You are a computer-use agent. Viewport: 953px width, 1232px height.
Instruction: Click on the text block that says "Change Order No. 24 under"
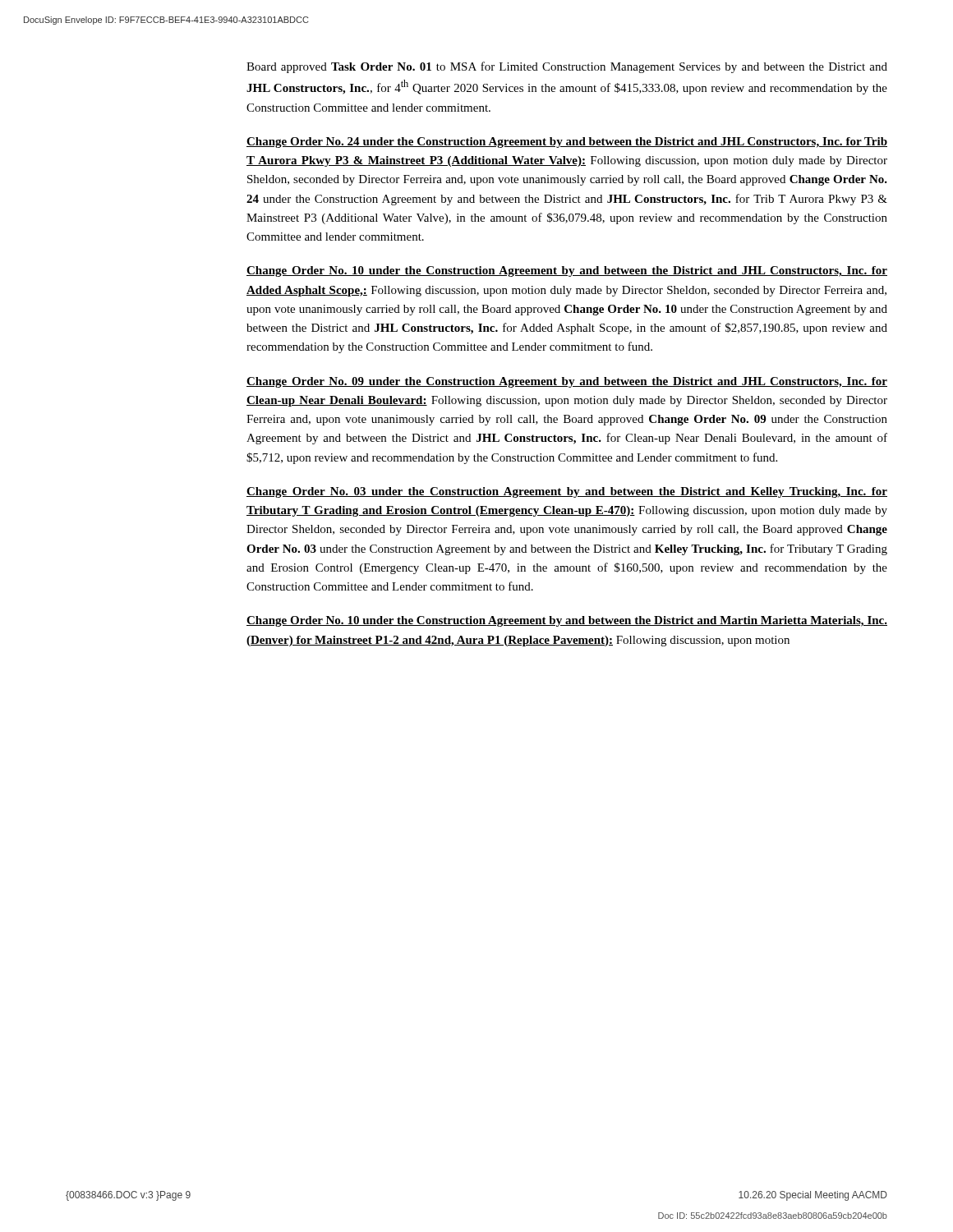coord(567,189)
